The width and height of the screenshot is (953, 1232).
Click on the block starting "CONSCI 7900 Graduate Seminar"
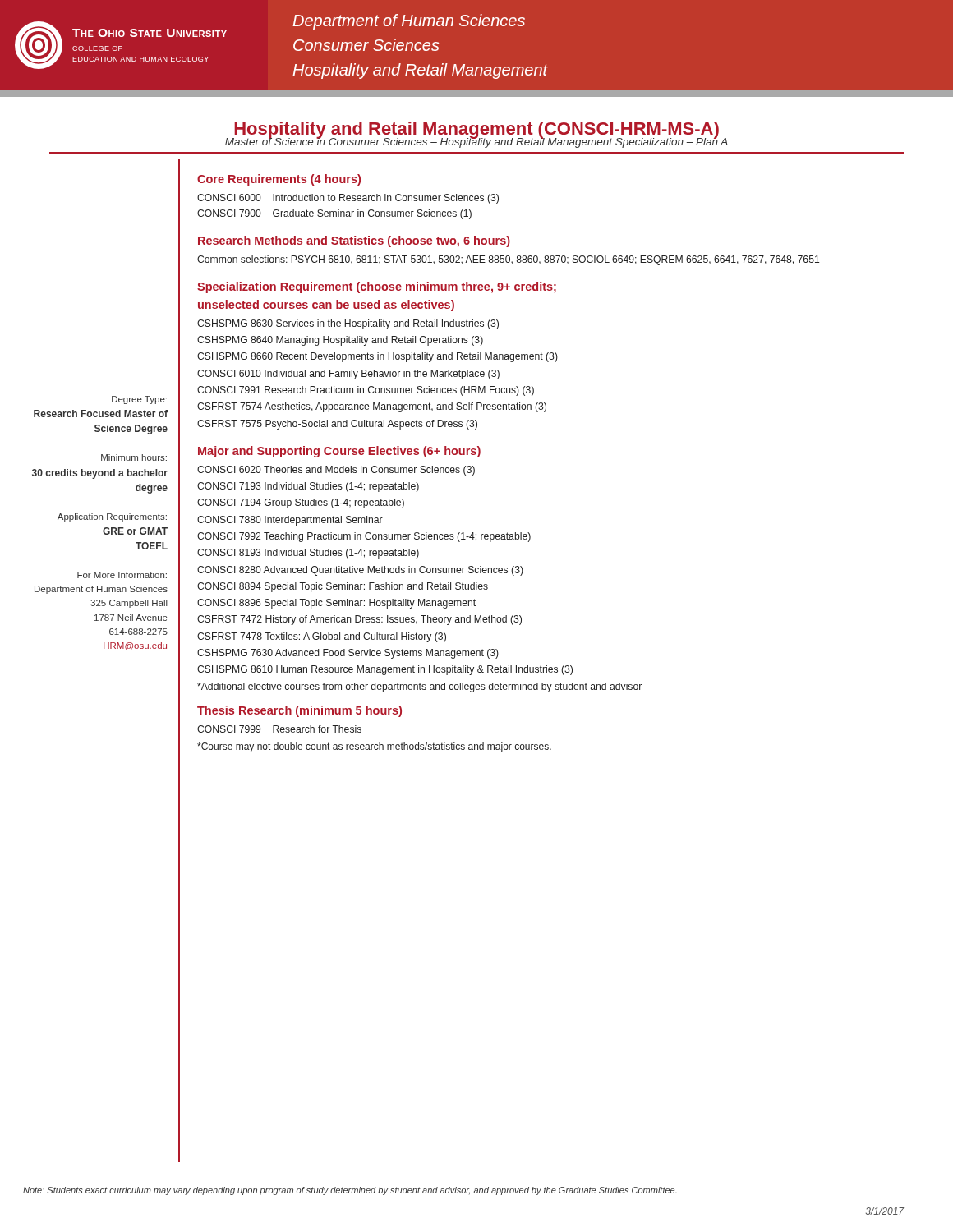(x=335, y=214)
